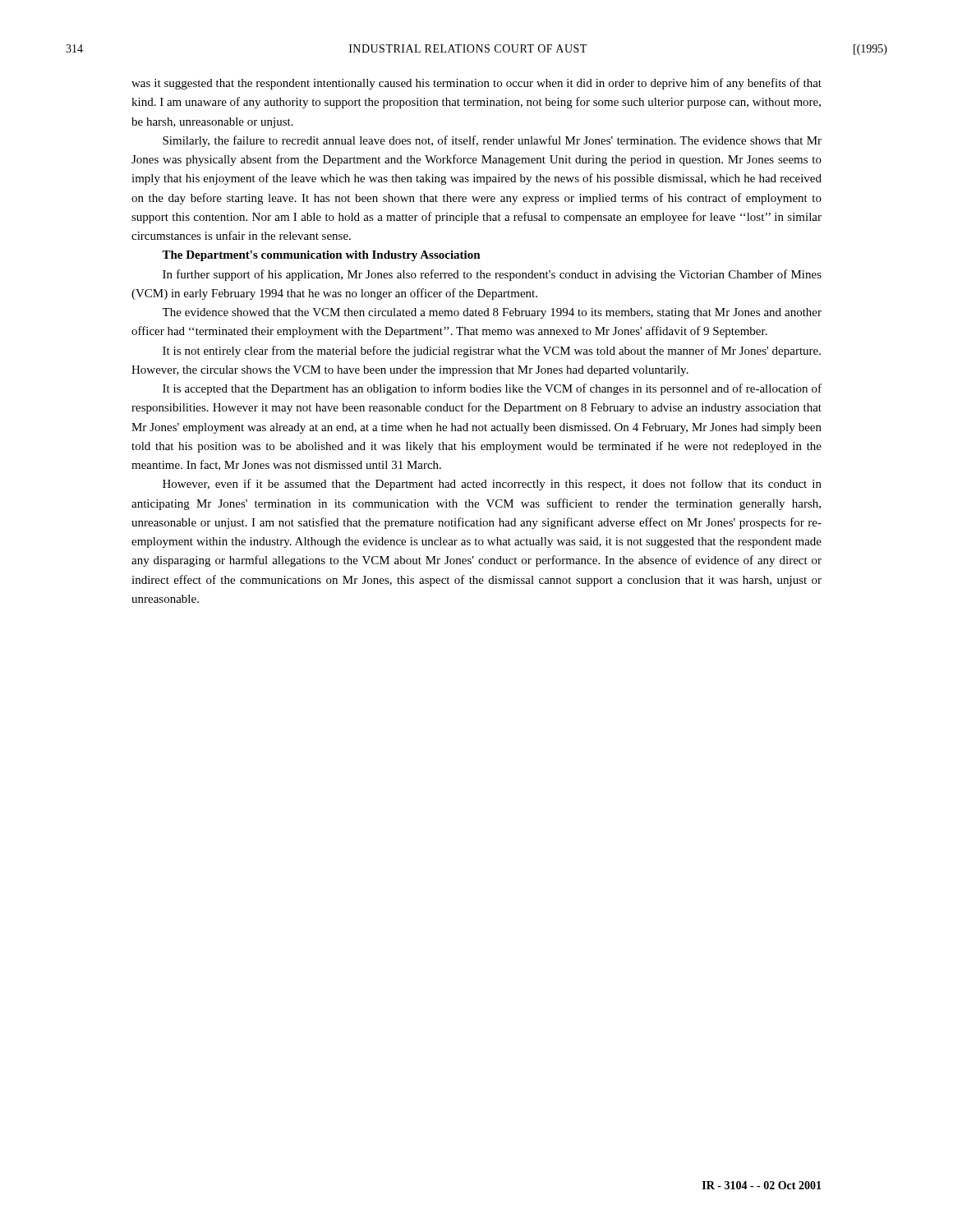Click the passage that begins "Similarly, the failure to recredit annual leave does"
Viewport: 953px width, 1232px height.
click(x=476, y=188)
